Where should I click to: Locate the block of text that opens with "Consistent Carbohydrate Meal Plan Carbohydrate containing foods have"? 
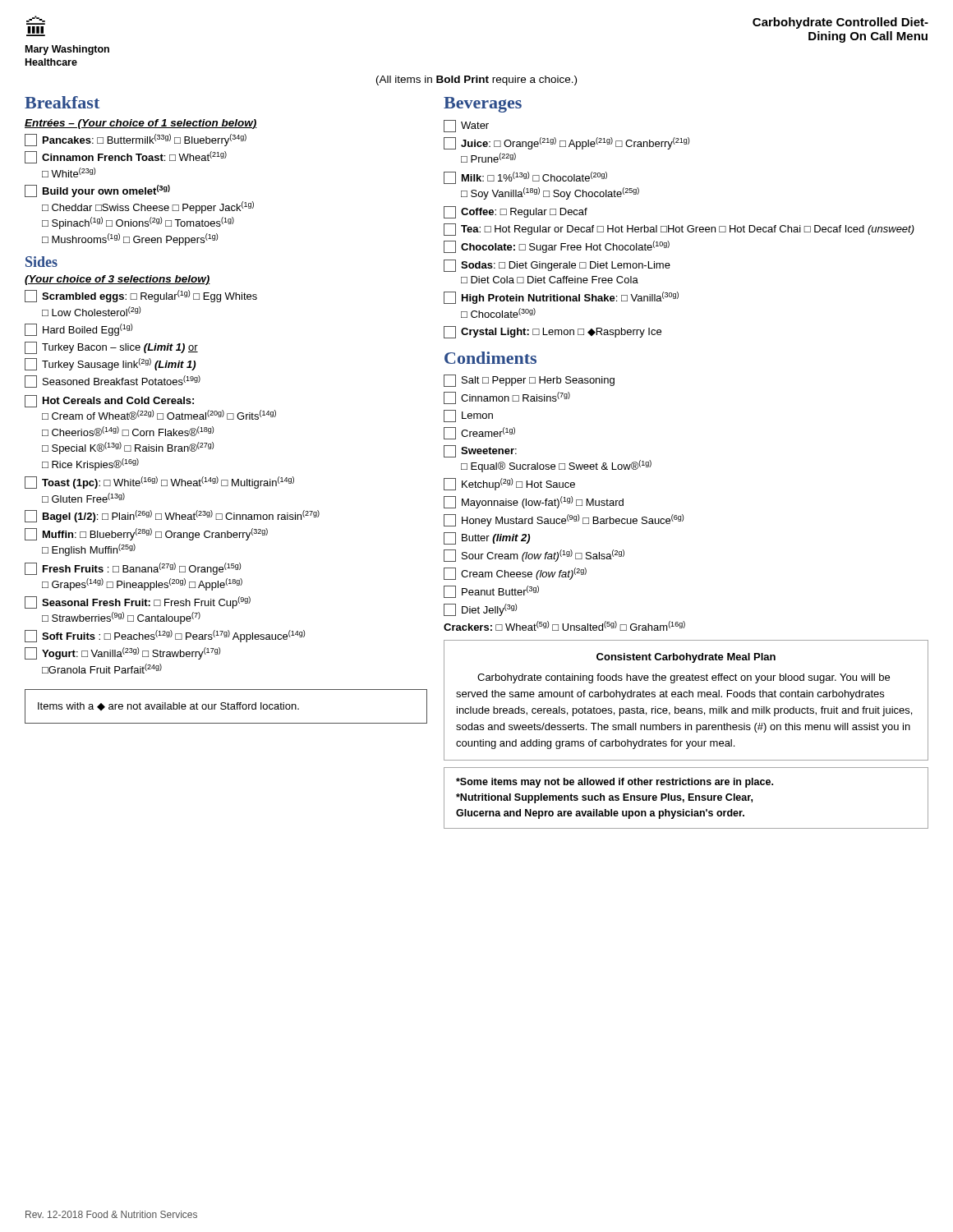pos(686,701)
